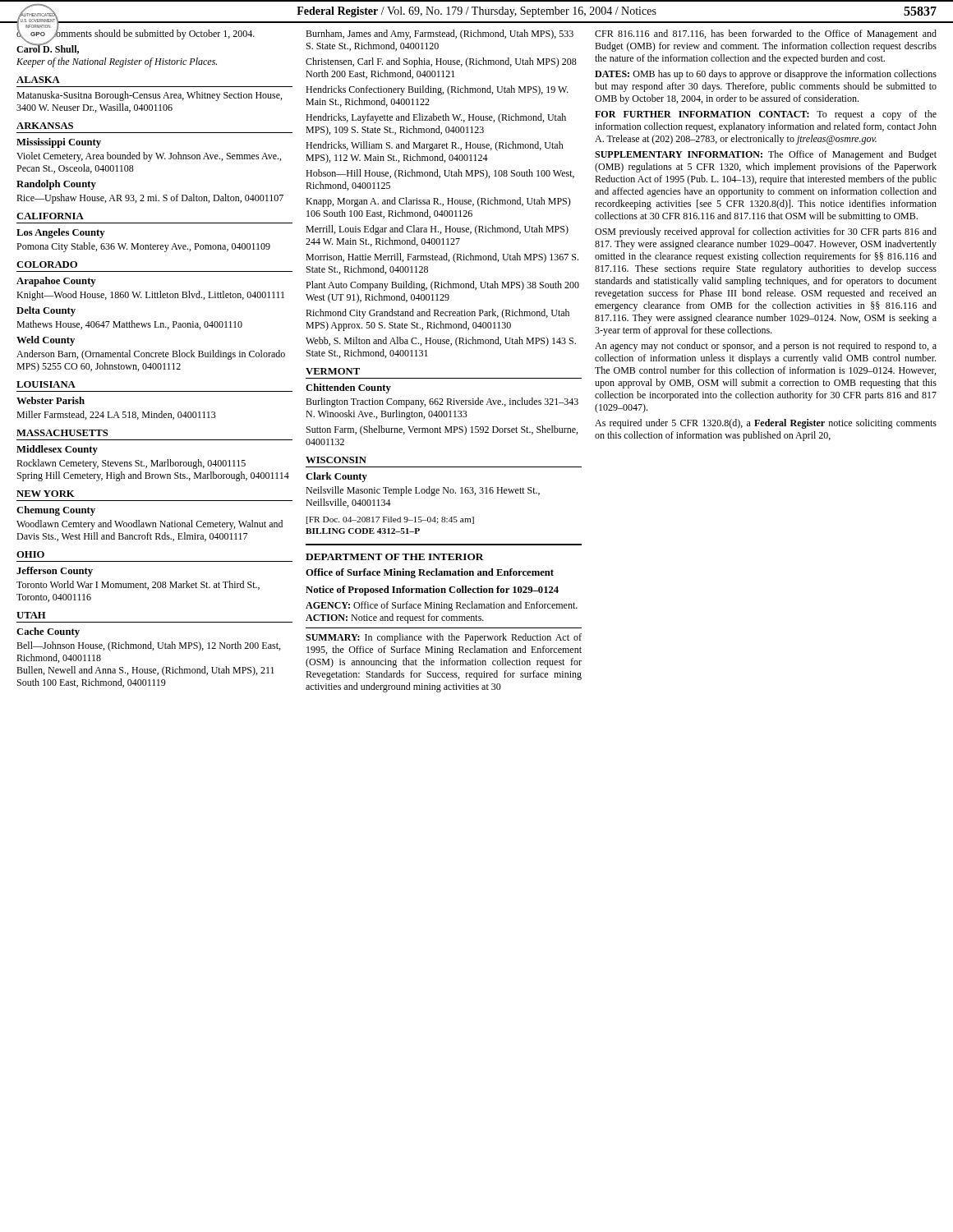This screenshot has height=1232, width=953.
Task: Where is the passage that starts "AGENCY: Office of Surface"?
Action: click(x=442, y=612)
